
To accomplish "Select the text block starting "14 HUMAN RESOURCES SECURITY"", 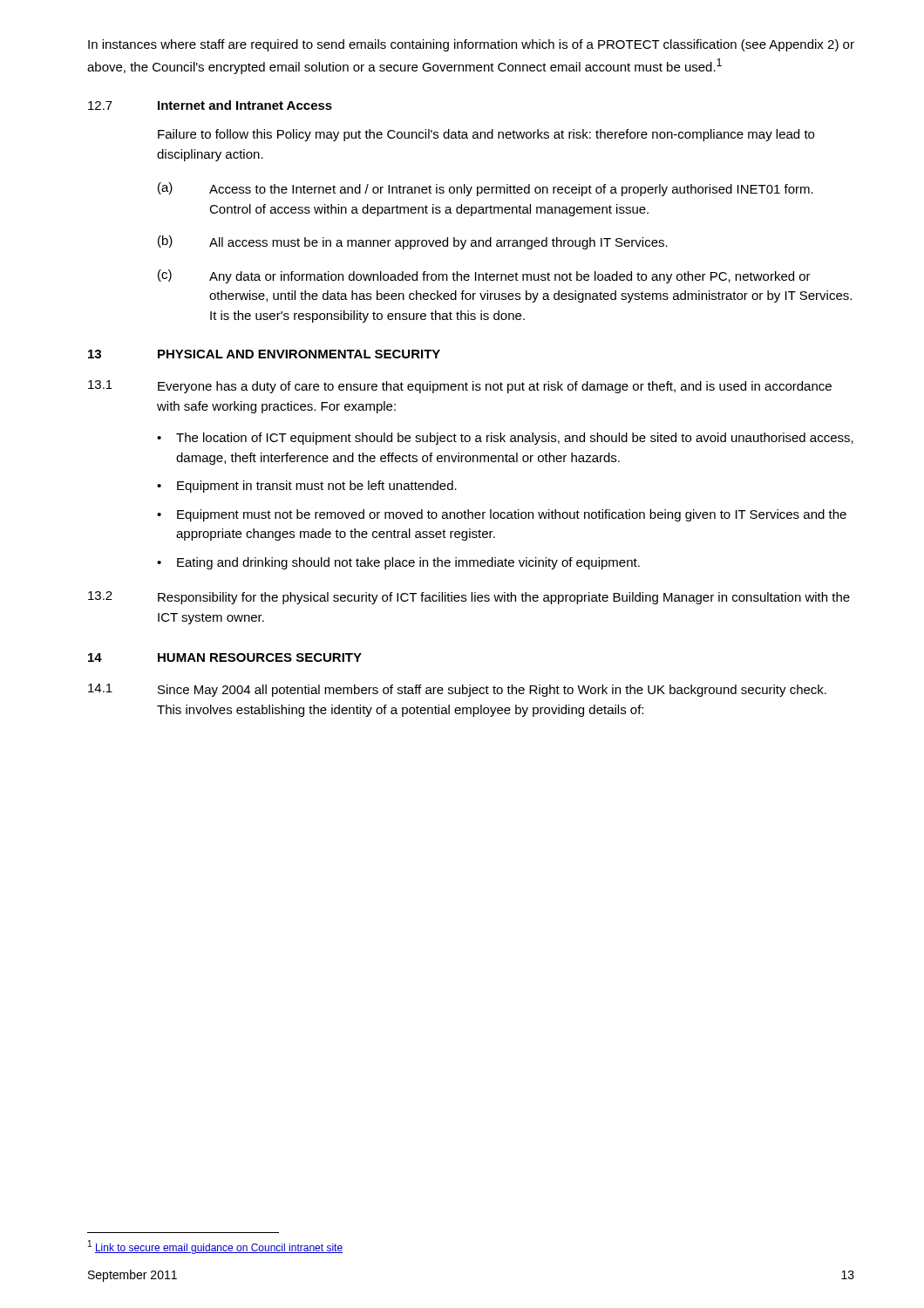I will coord(224,657).
